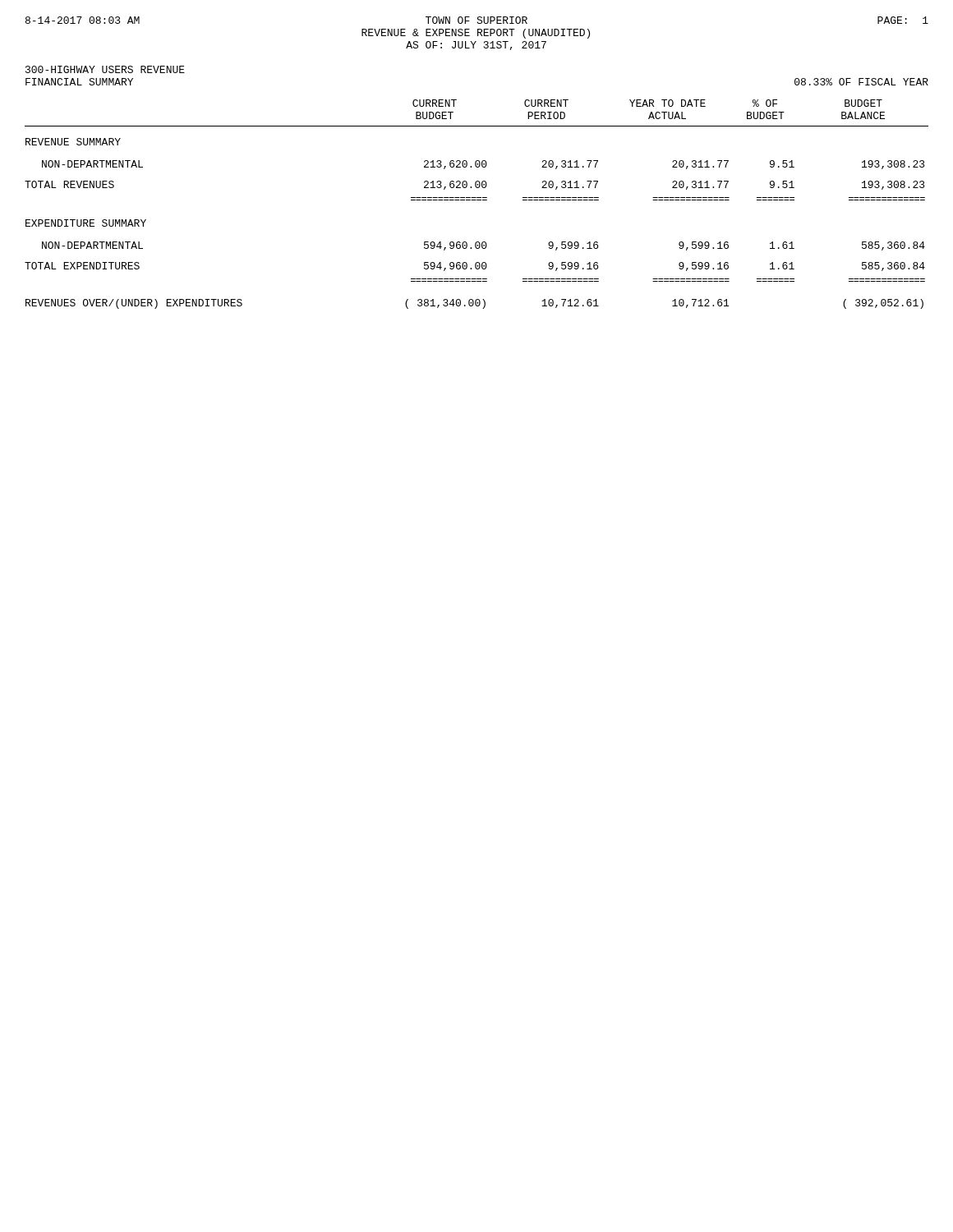Navigate to the passage starting "33% OF FISCAL YEAR"
Screen dimensions: 1232x953
[861, 83]
